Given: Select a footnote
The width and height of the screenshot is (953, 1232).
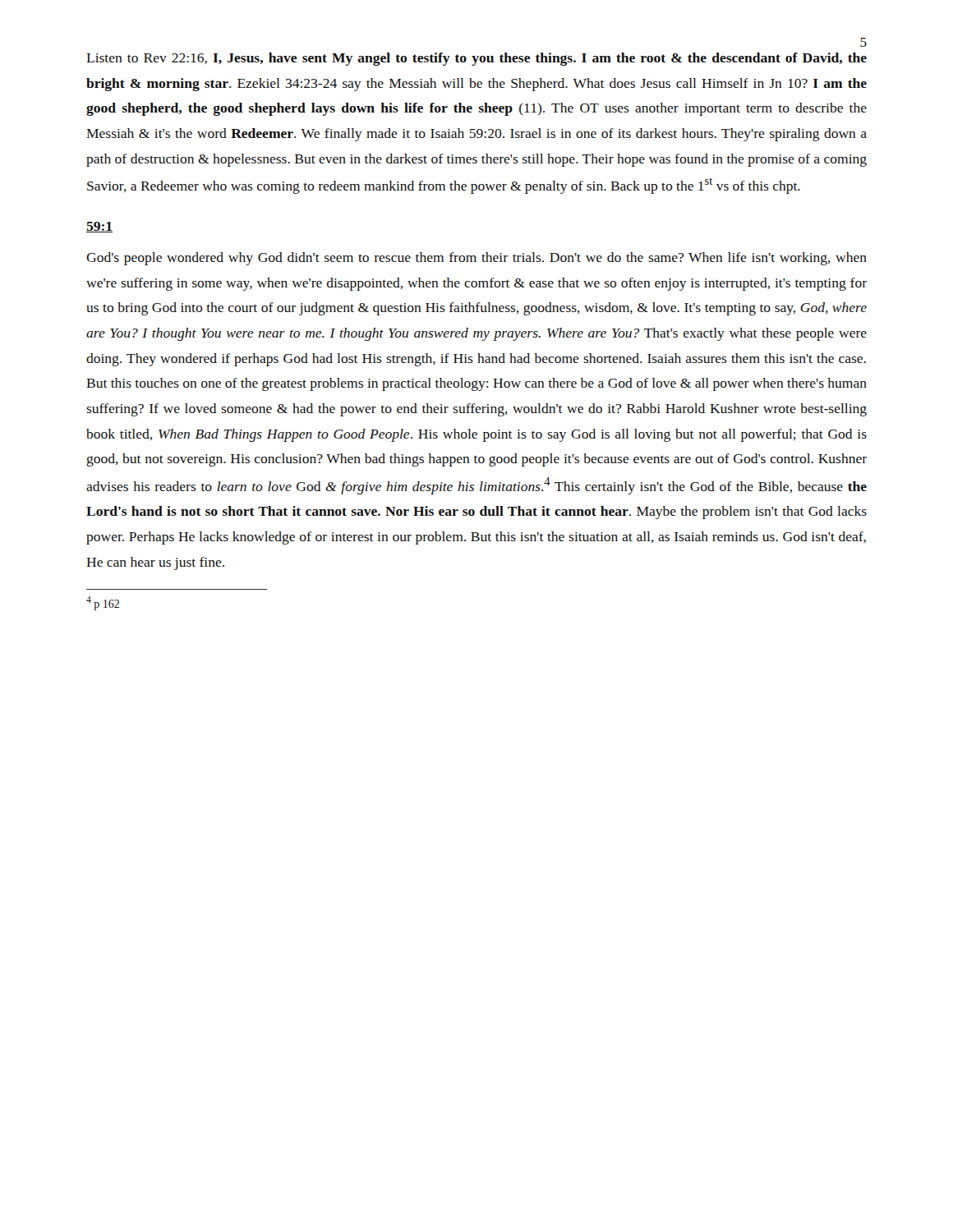Looking at the screenshot, I should coord(103,602).
